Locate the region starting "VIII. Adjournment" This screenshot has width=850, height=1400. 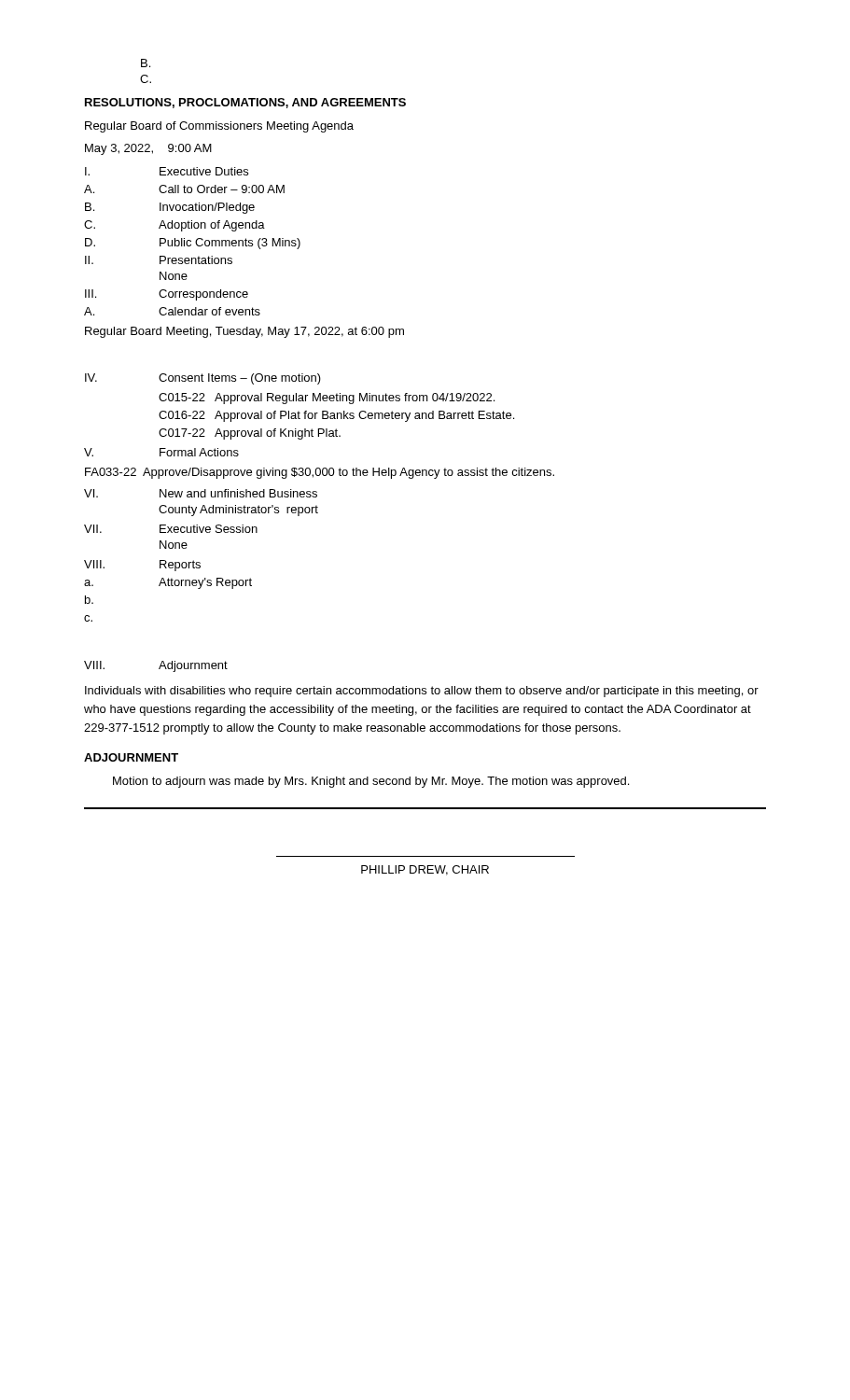point(156,666)
